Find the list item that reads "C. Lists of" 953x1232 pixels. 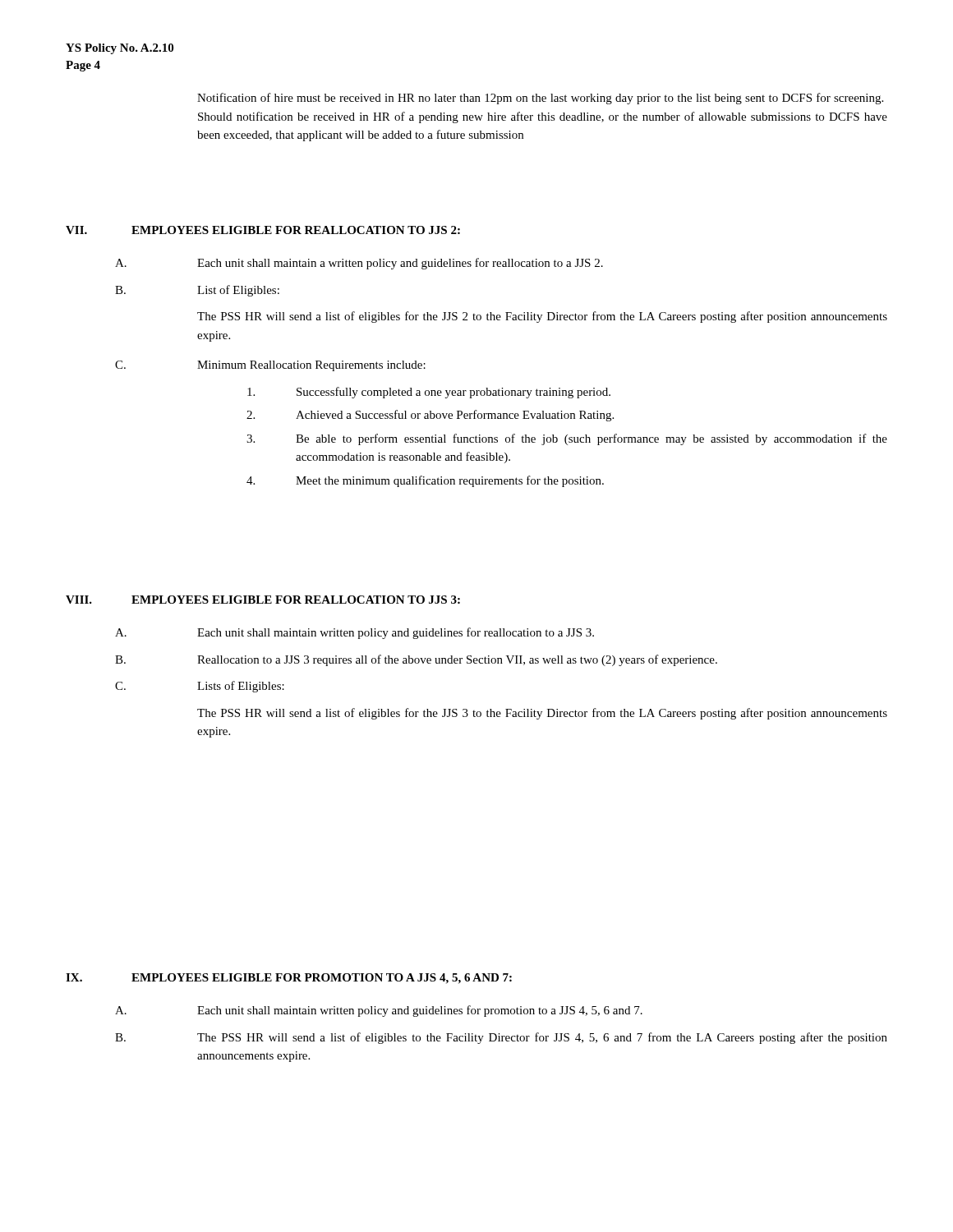point(200,687)
